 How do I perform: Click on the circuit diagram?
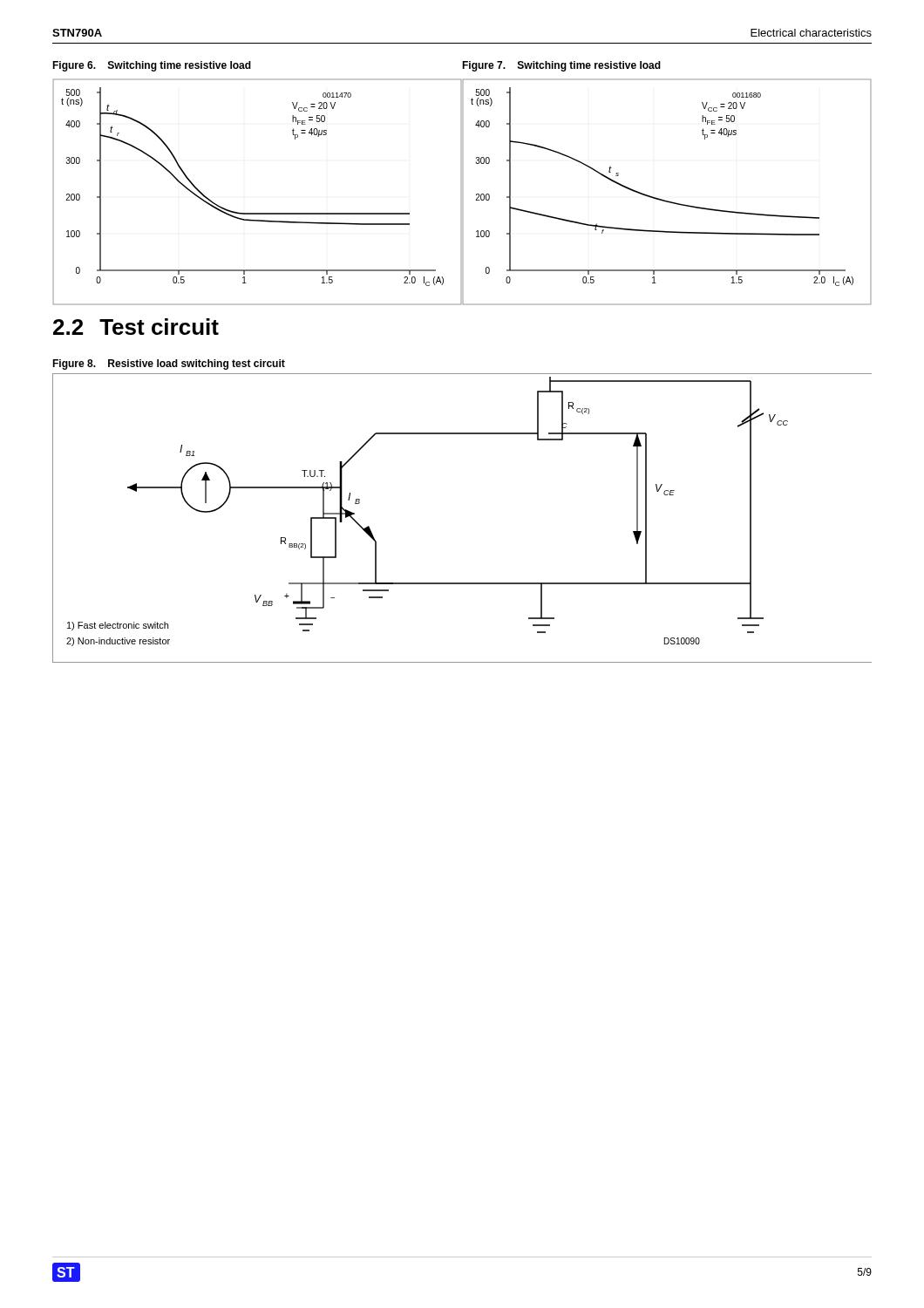coord(462,518)
